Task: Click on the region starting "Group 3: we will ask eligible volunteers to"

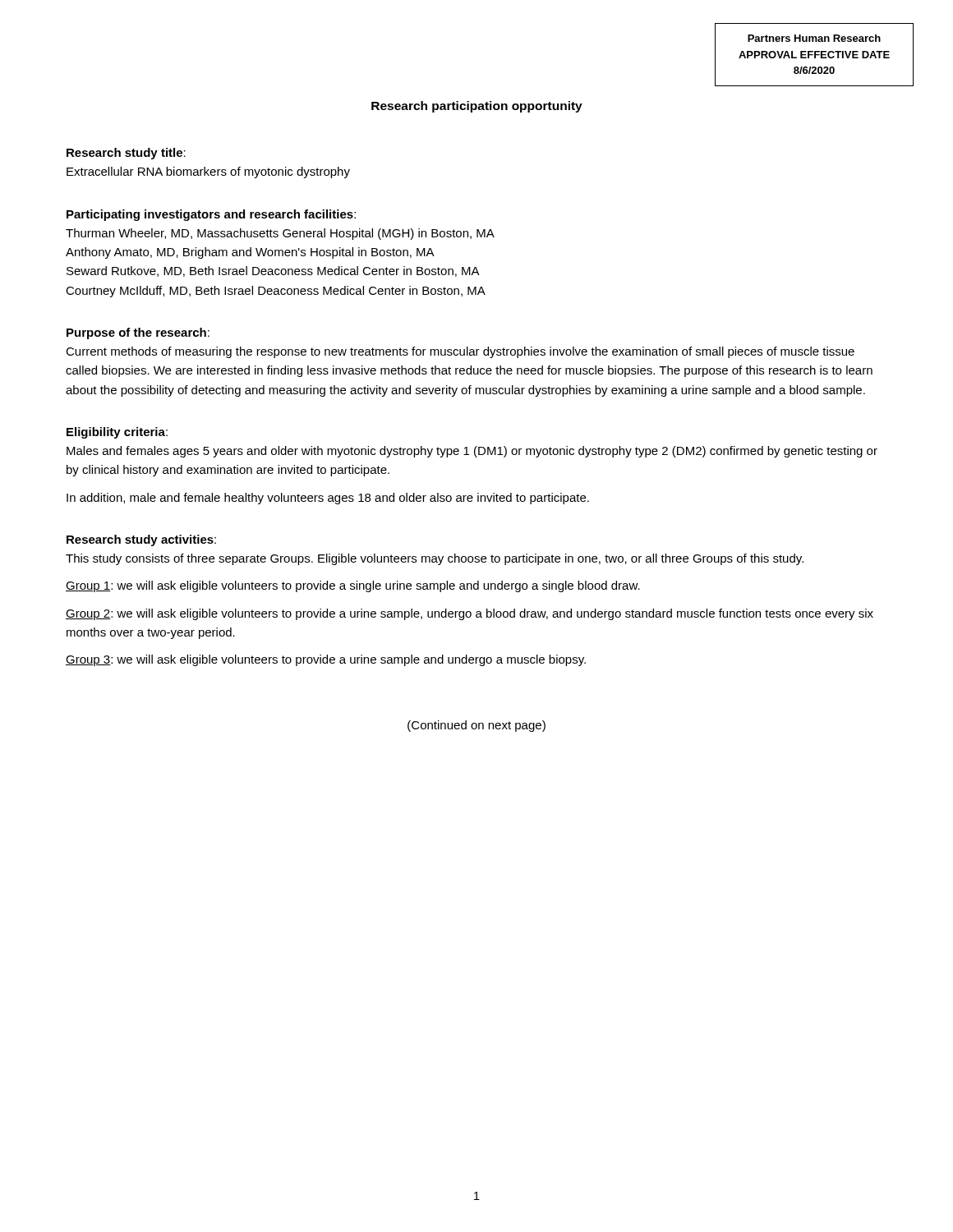Action: (x=326, y=659)
